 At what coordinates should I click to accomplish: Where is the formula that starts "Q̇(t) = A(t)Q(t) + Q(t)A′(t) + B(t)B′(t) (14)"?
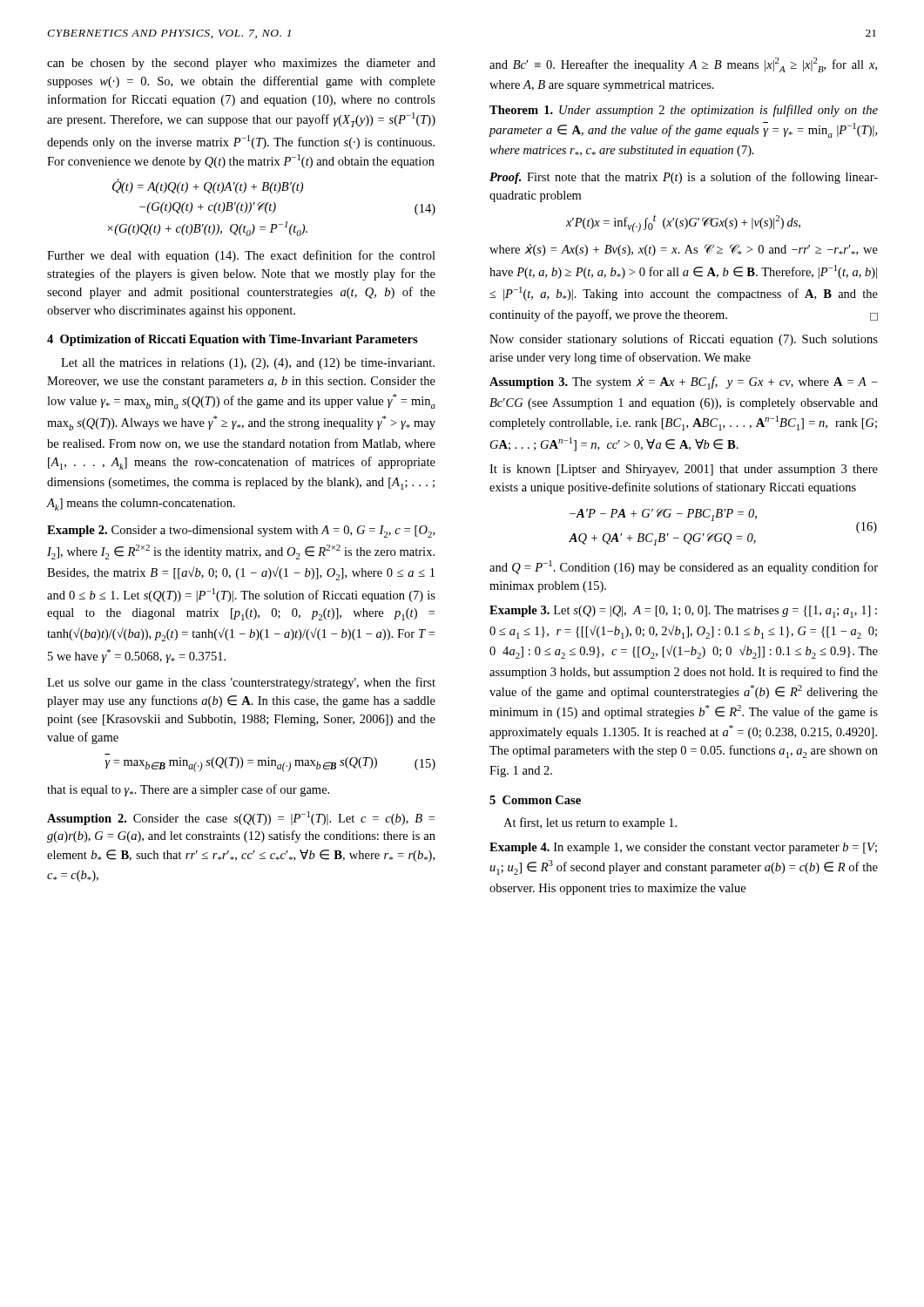[241, 209]
